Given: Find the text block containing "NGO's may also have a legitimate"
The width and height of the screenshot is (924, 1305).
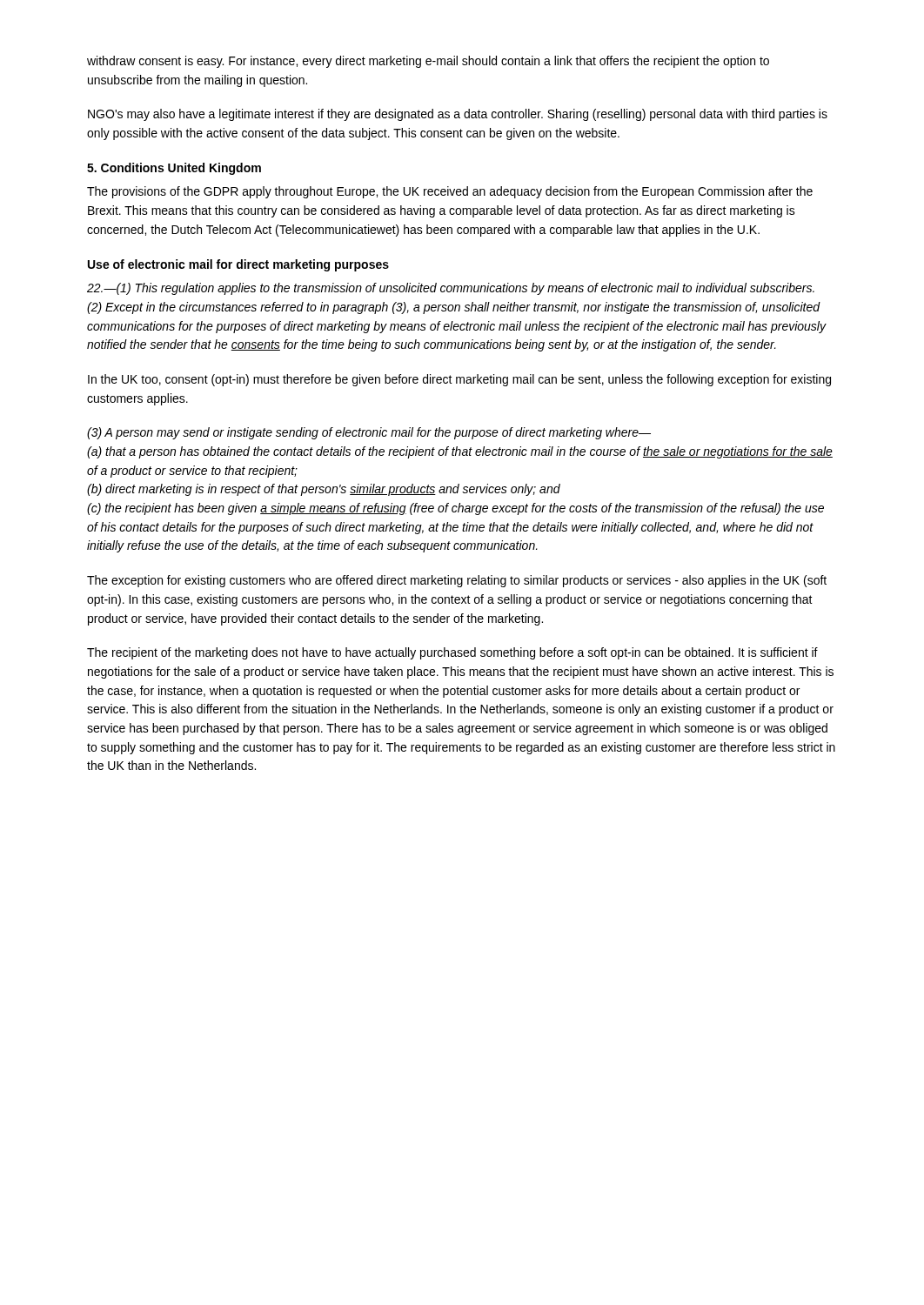Looking at the screenshot, I should [457, 124].
